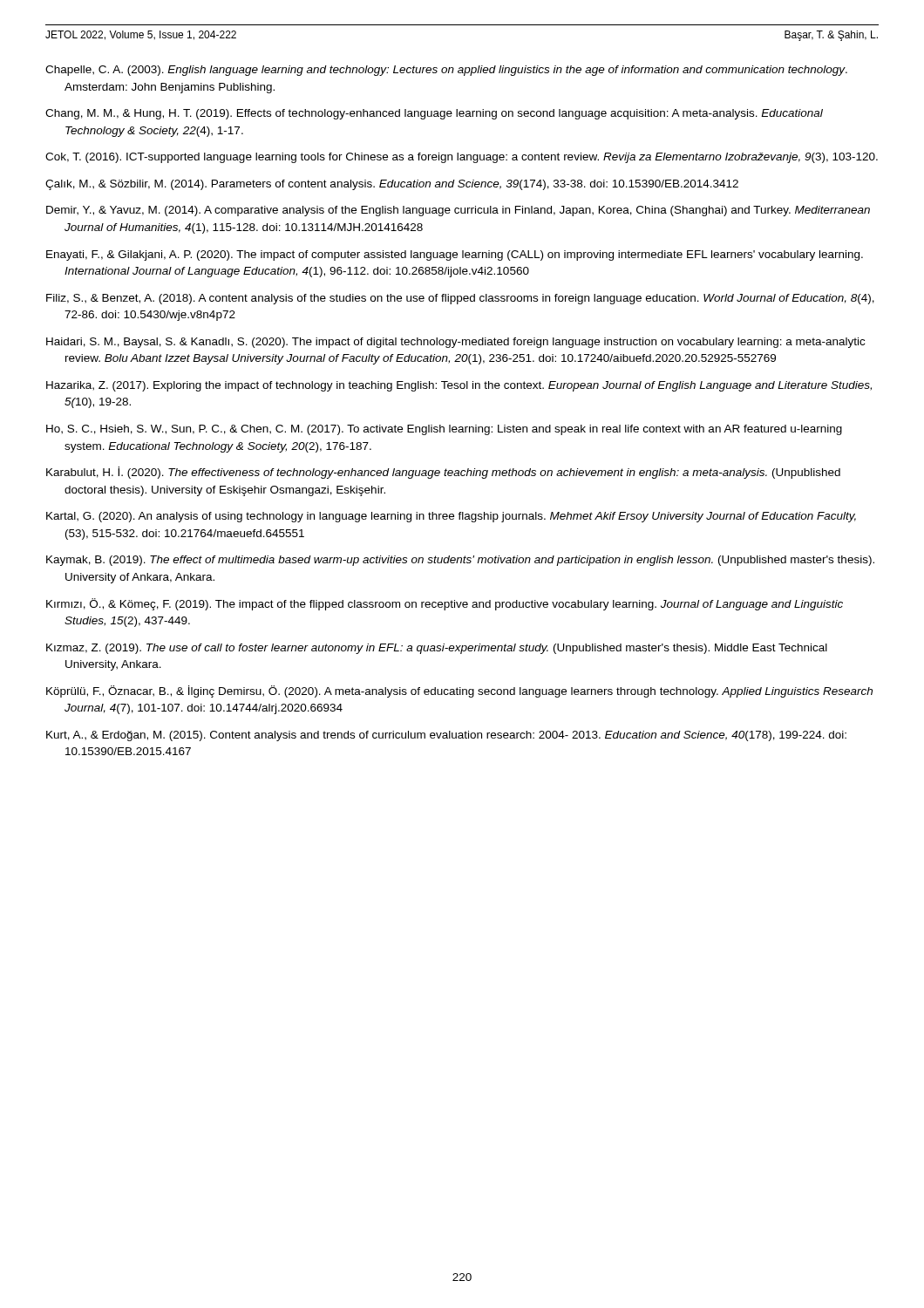The image size is (924, 1308).
Task: Navigate to the region starting "Kırmızı, Ö., & Kömeç, F. (2019). The impact"
Action: pyautogui.click(x=462, y=612)
